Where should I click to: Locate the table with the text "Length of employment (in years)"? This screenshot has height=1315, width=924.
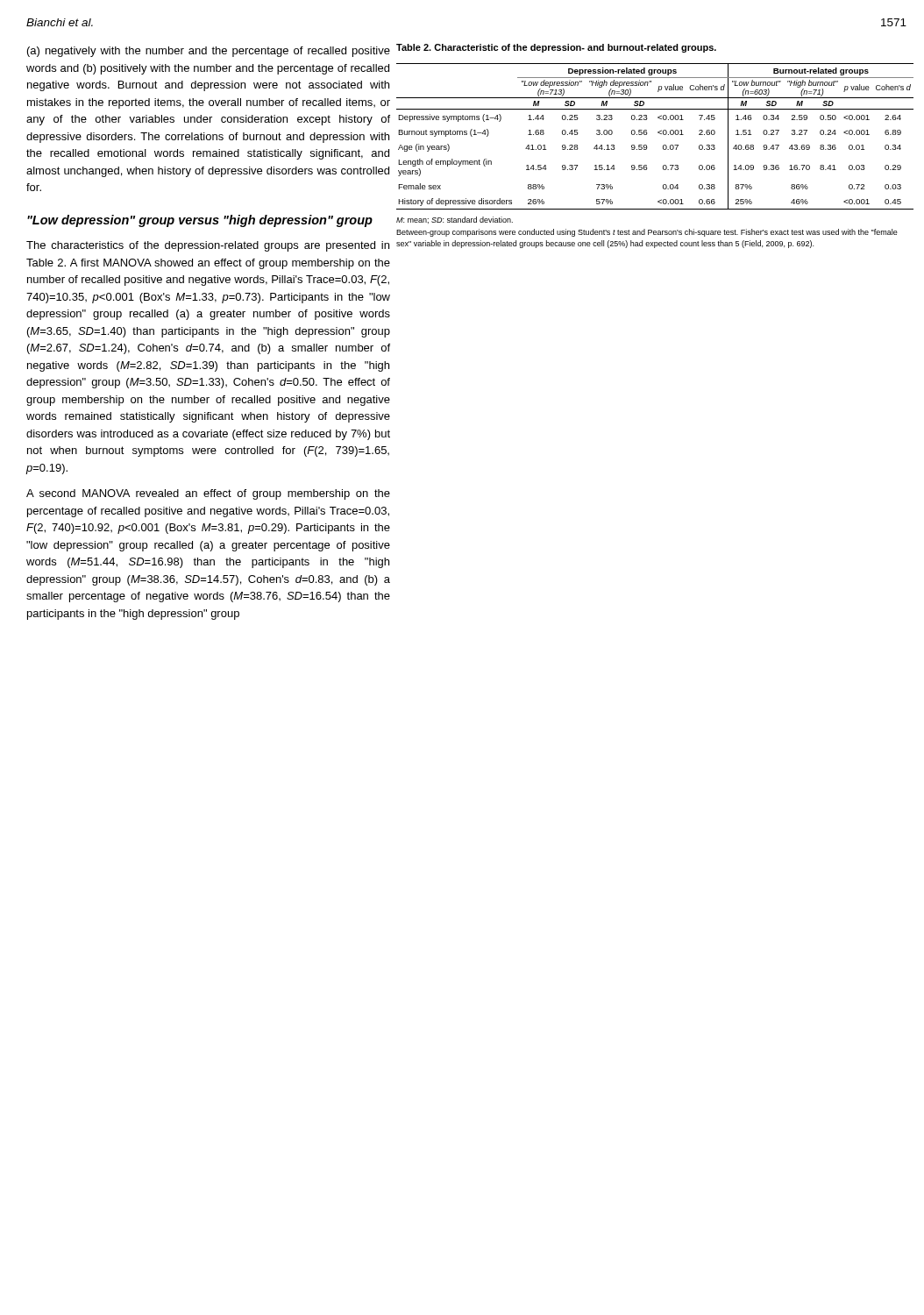[655, 157]
